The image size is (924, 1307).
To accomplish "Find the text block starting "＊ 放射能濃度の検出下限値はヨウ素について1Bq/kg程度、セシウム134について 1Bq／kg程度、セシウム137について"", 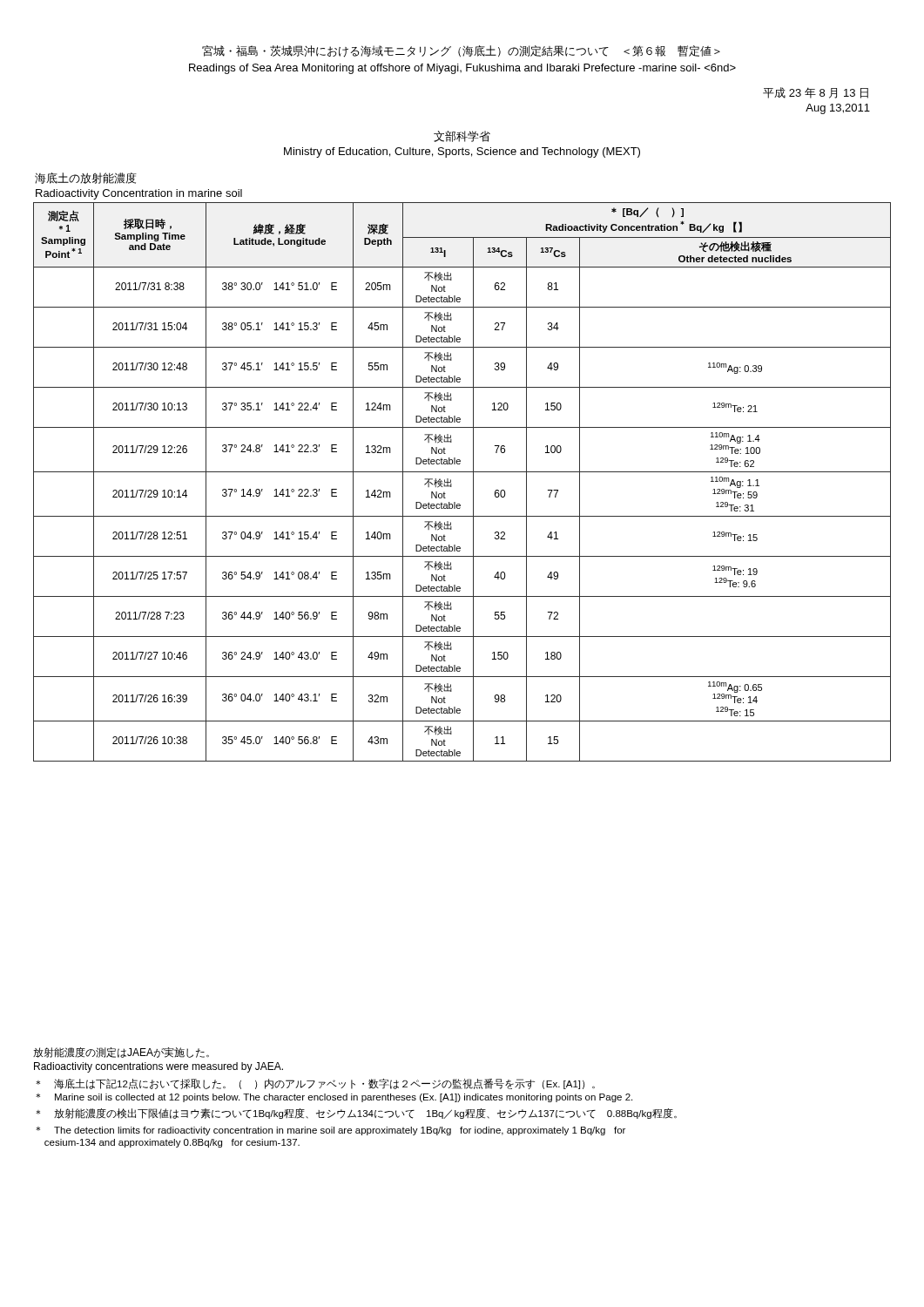I will point(358,1114).
